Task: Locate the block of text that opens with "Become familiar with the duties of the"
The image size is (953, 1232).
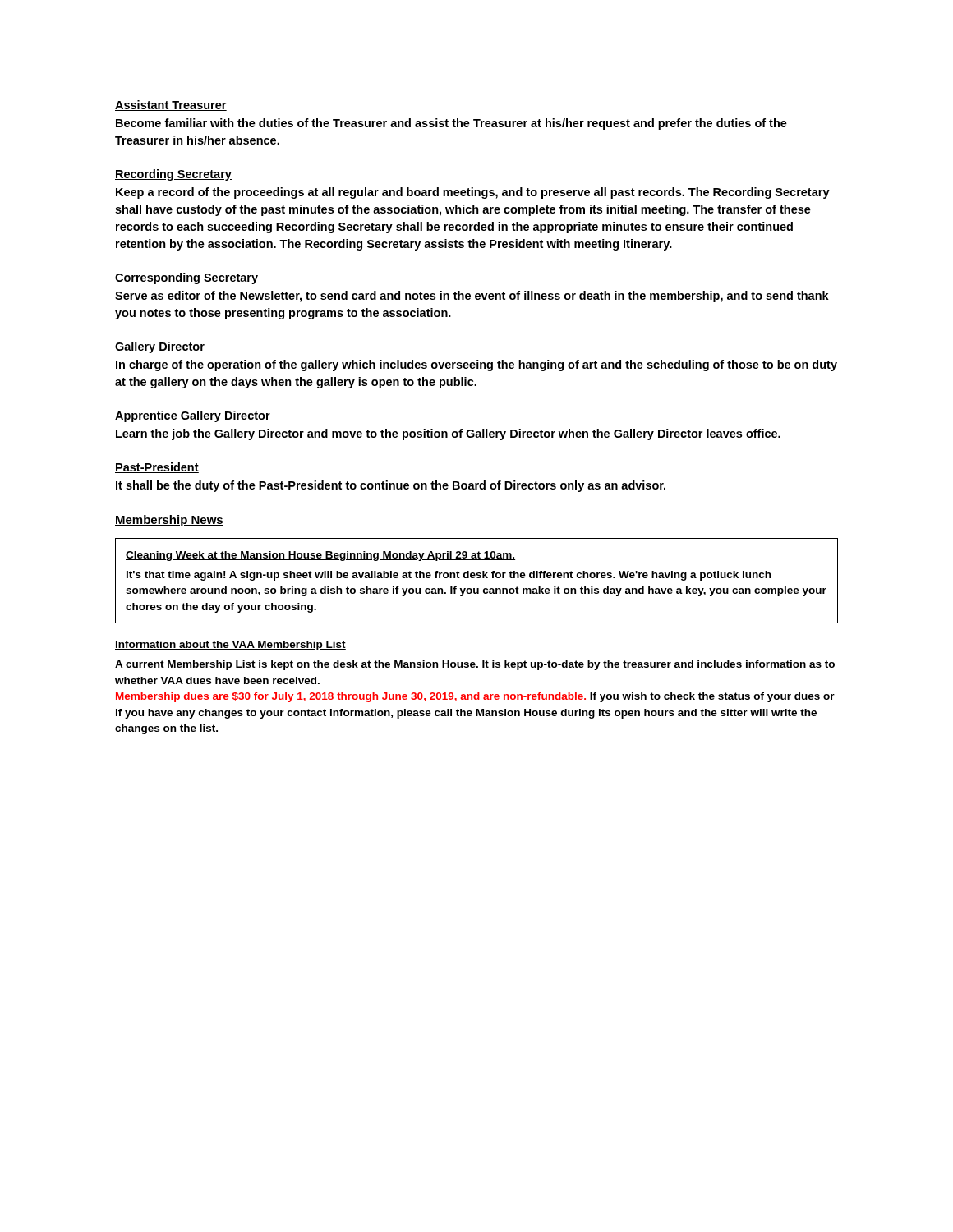Action: [476, 132]
